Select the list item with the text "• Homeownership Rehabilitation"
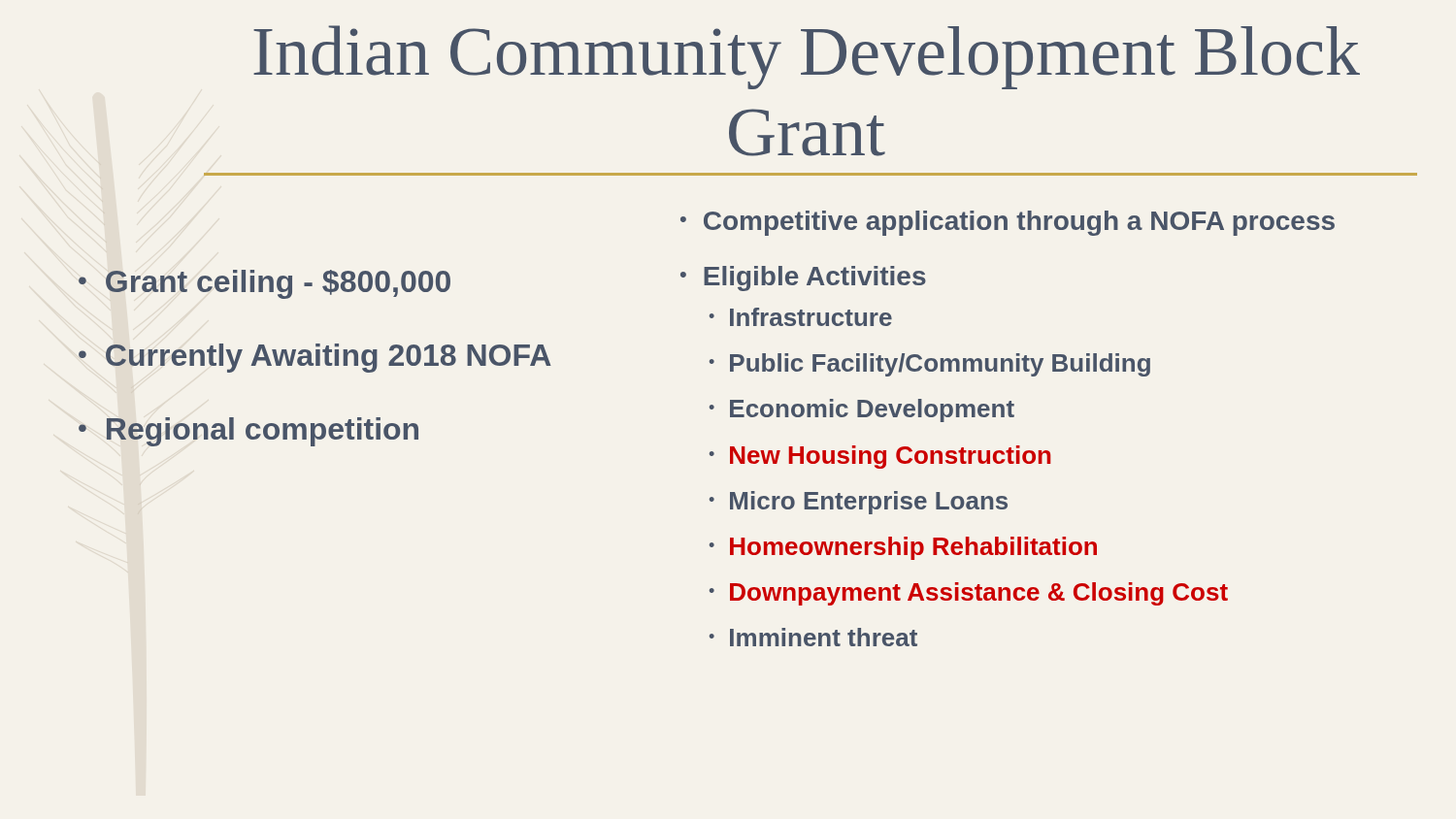 [904, 547]
